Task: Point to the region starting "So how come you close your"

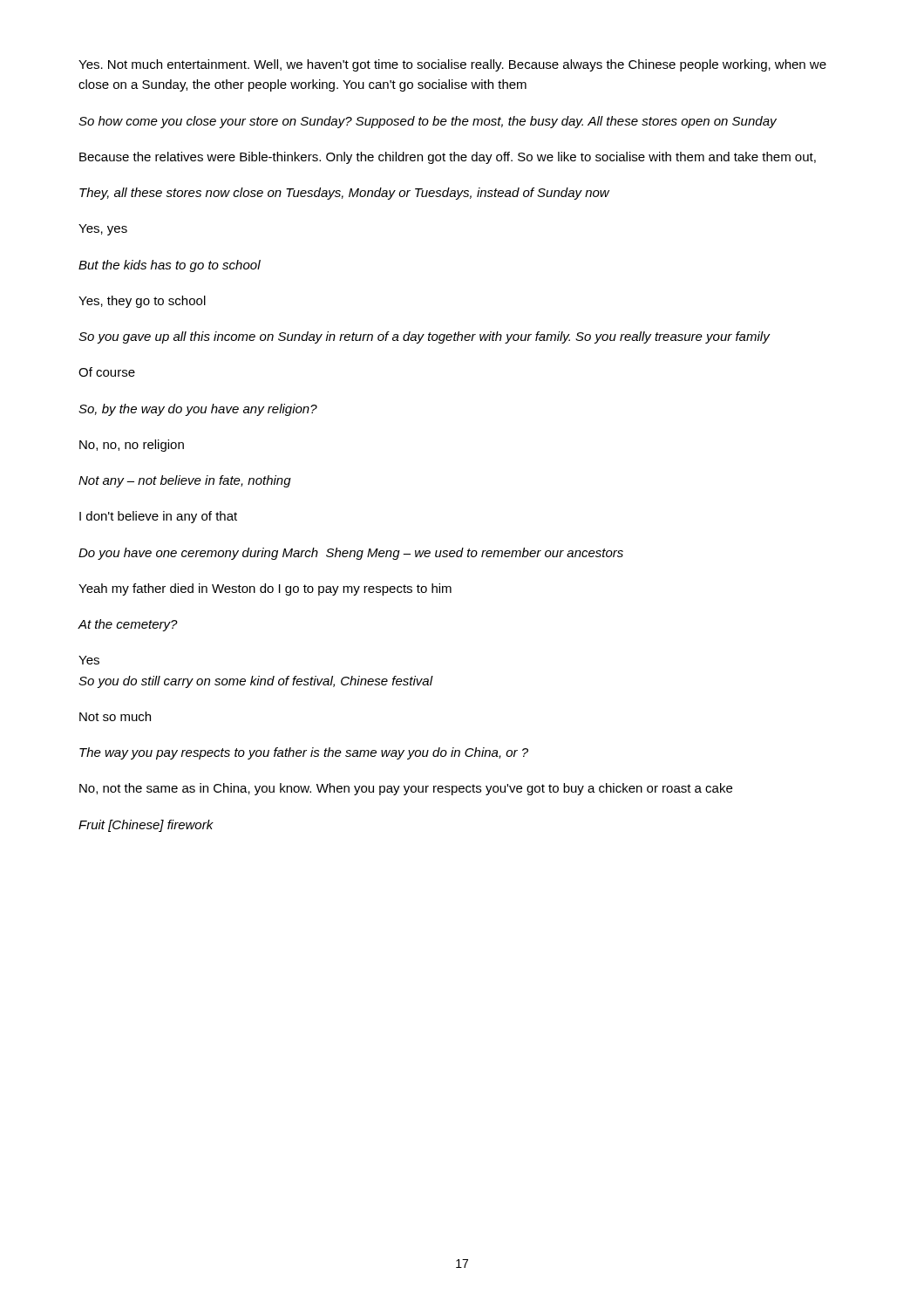Action: [427, 120]
